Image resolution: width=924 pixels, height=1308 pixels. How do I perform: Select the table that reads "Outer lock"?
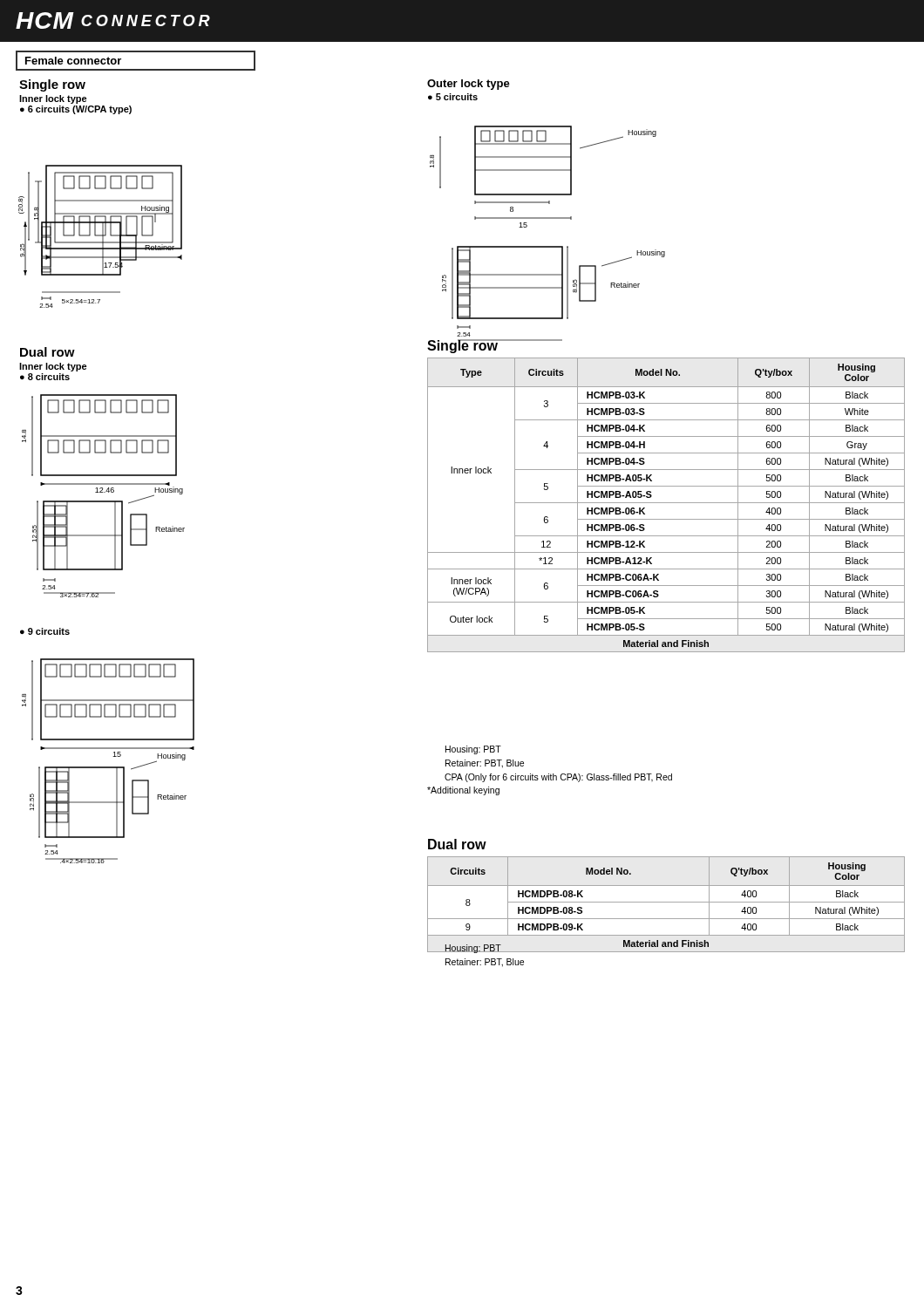[x=666, y=505]
